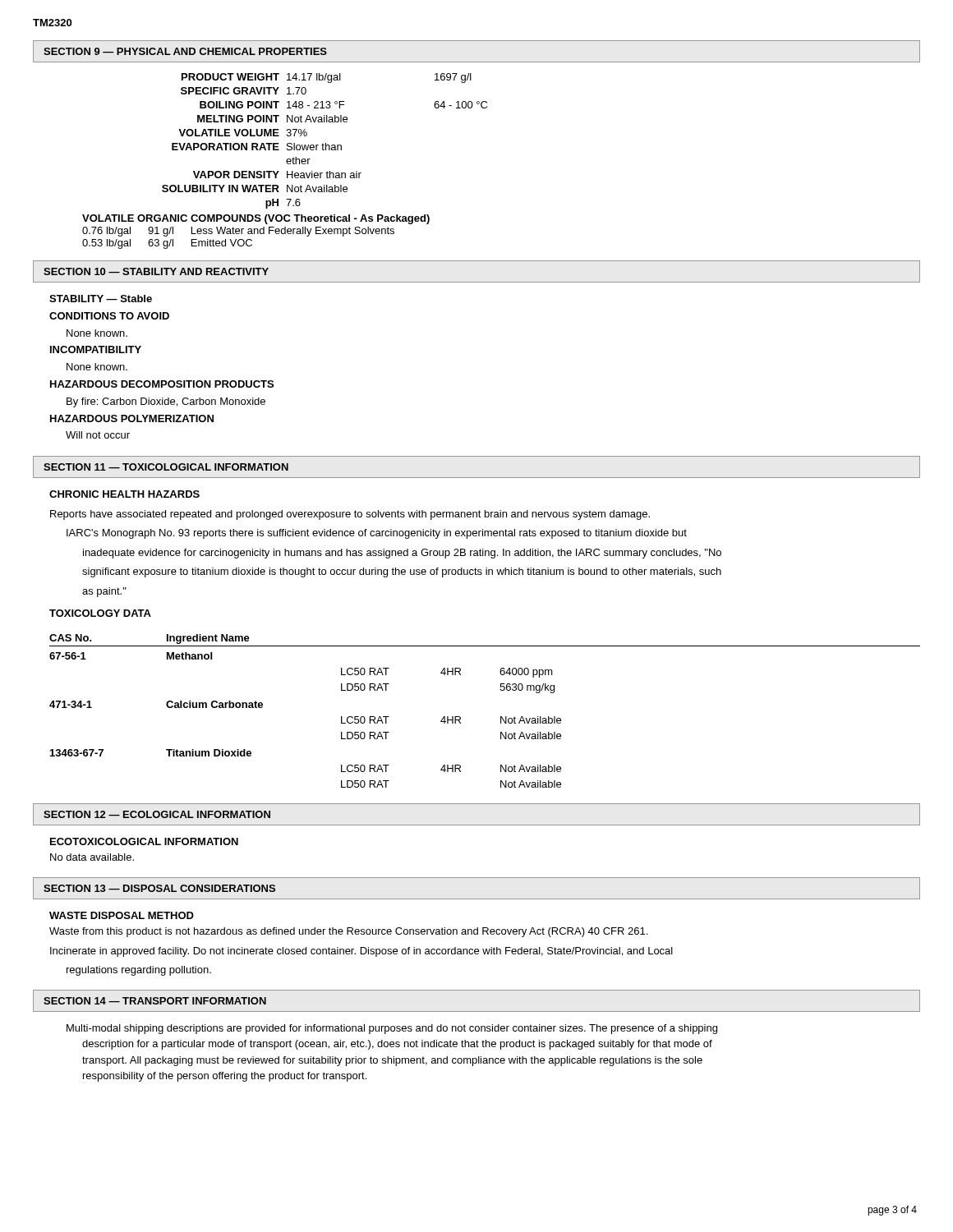The height and width of the screenshot is (1232, 953).
Task: Locate the text "SECTION 10 — STABILITY AND REACTIVITY"
Action: coord(156,271)
